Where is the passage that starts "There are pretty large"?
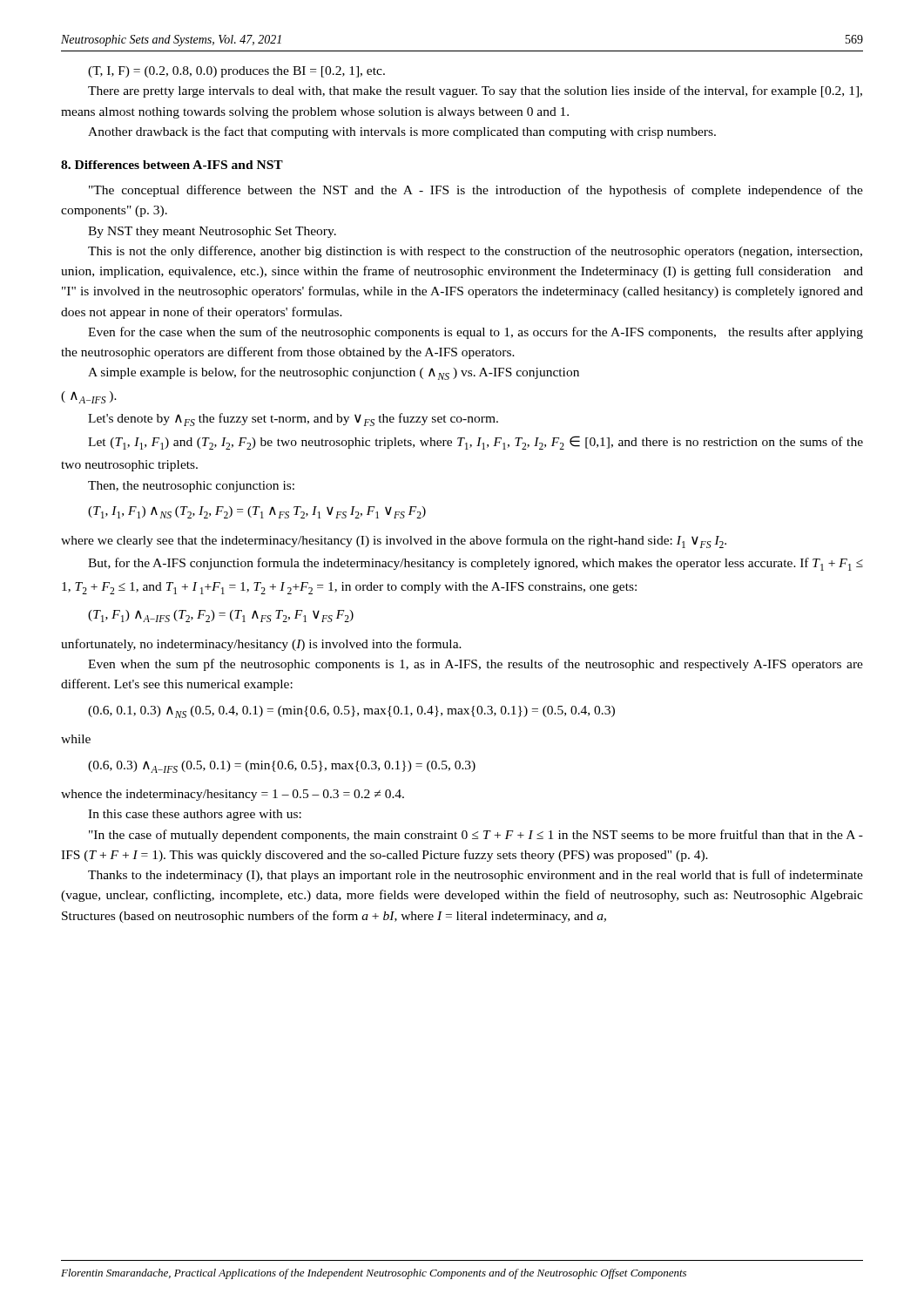The height and width of the screenshot is (1307, 924). 462,101
